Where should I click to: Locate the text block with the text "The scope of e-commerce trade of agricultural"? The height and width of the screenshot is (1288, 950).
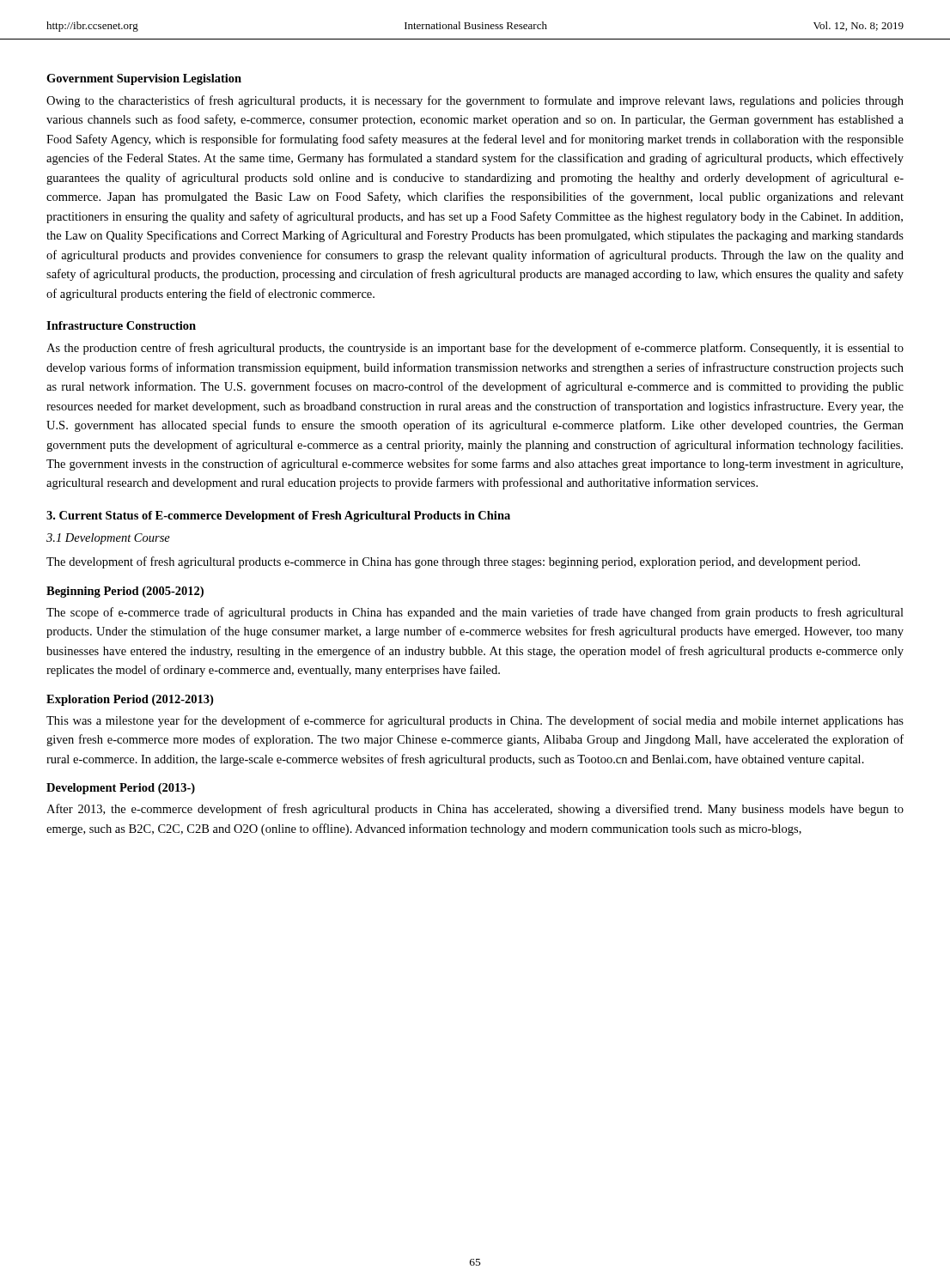tap(475, 641)
